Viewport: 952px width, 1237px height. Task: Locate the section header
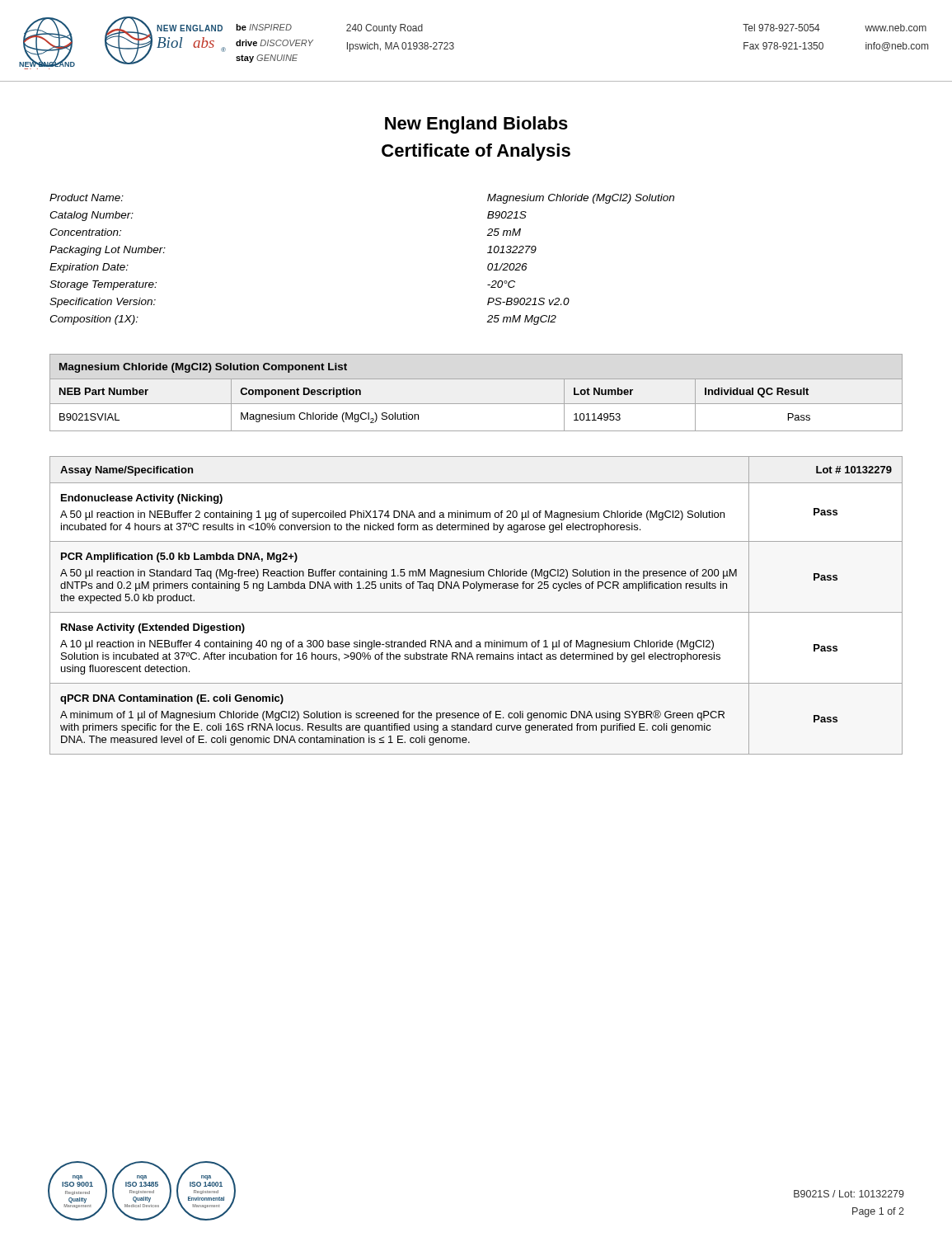point(203,367)
